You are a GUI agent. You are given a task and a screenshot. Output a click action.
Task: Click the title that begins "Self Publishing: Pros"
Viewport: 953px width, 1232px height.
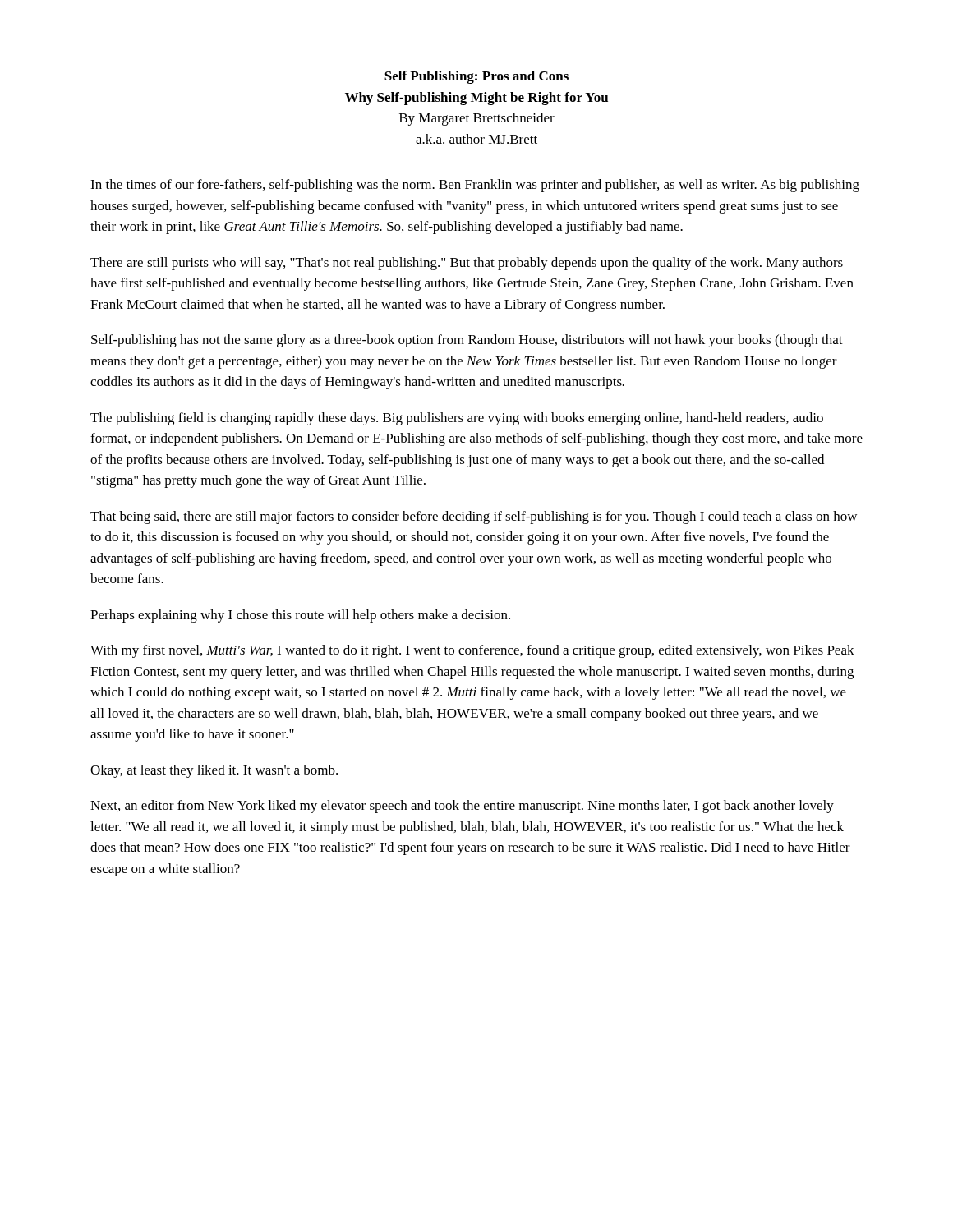click(x=476, y=108)
